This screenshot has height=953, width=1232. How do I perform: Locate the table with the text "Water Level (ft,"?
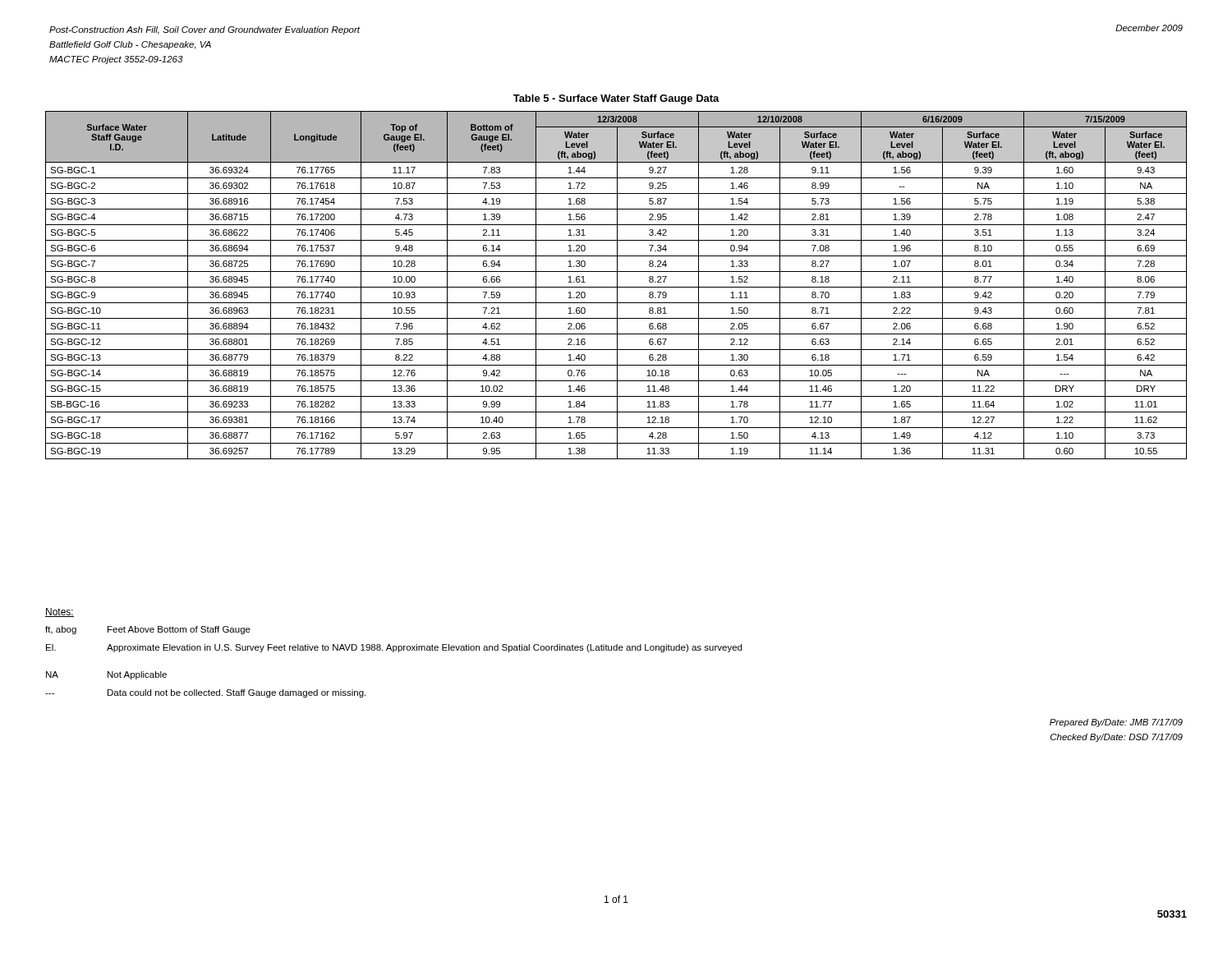(616, 285)
